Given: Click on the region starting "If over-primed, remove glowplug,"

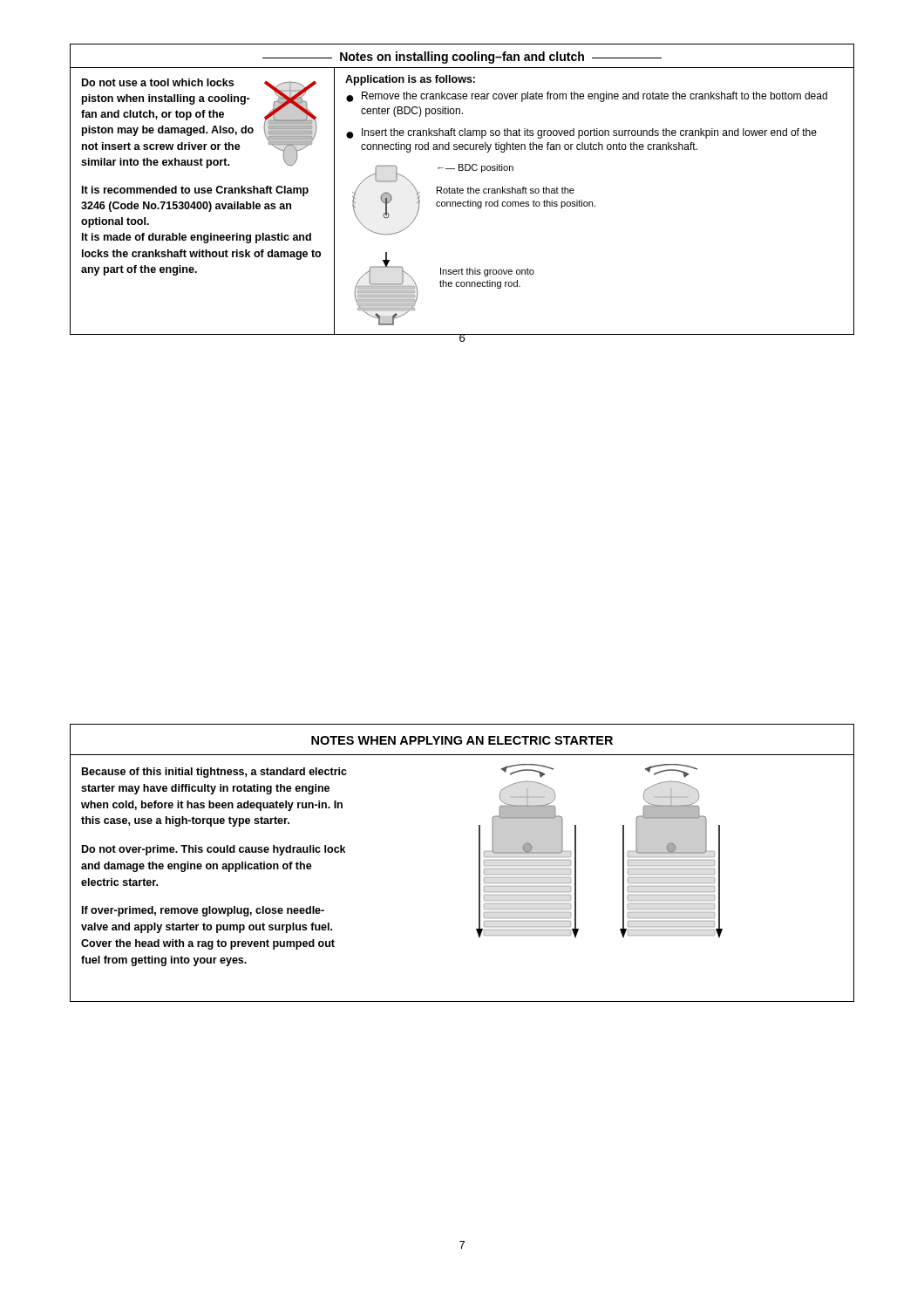Looking at the screenshot, I should pyautogui.click(x=208, y=935).
